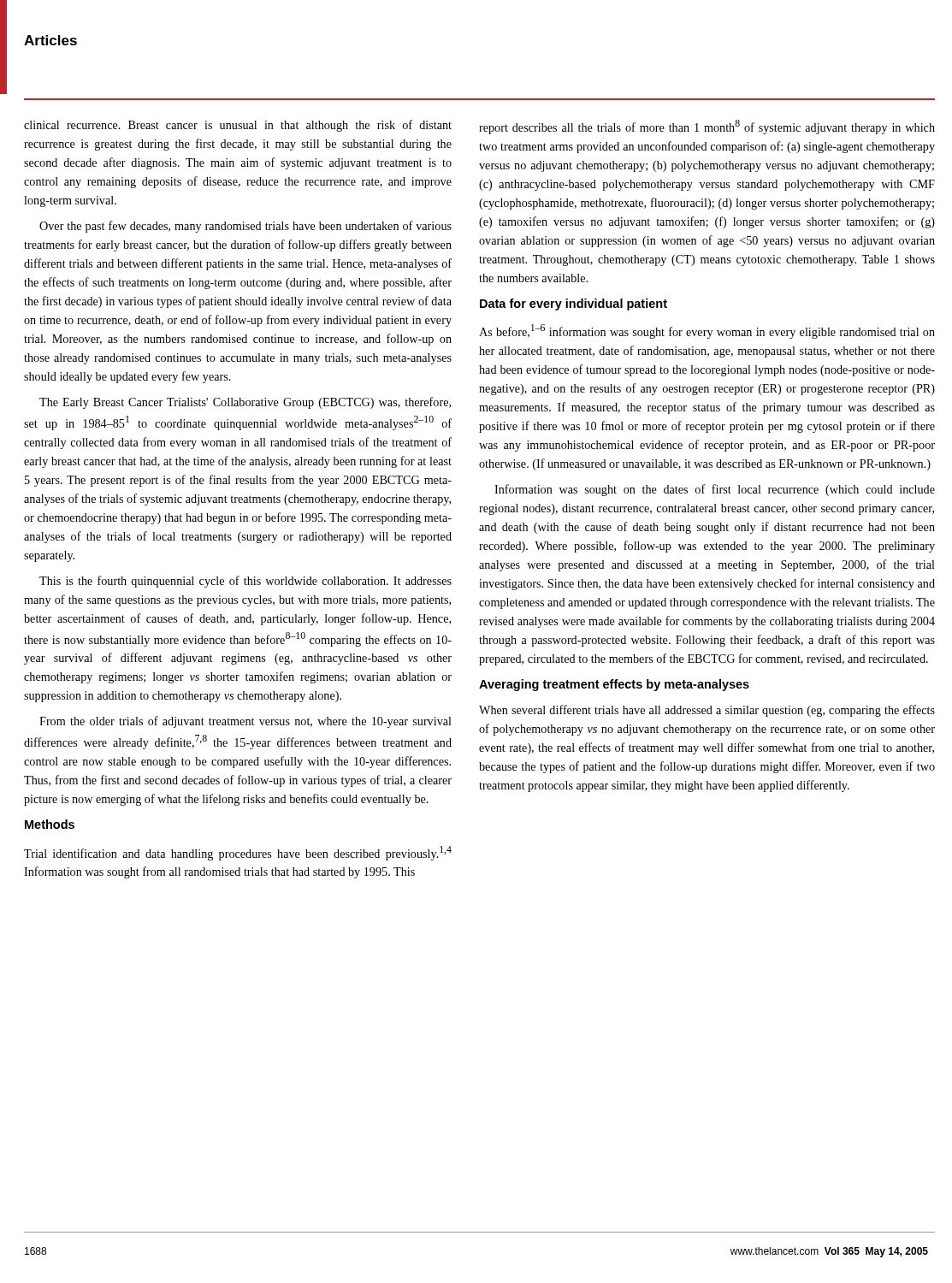Image resolution: width=952 pixels, height=1283 pixels.
Task: Point to the block starting "Trial identification and data handling procedures have been"
Action: [x=238, y=861]
